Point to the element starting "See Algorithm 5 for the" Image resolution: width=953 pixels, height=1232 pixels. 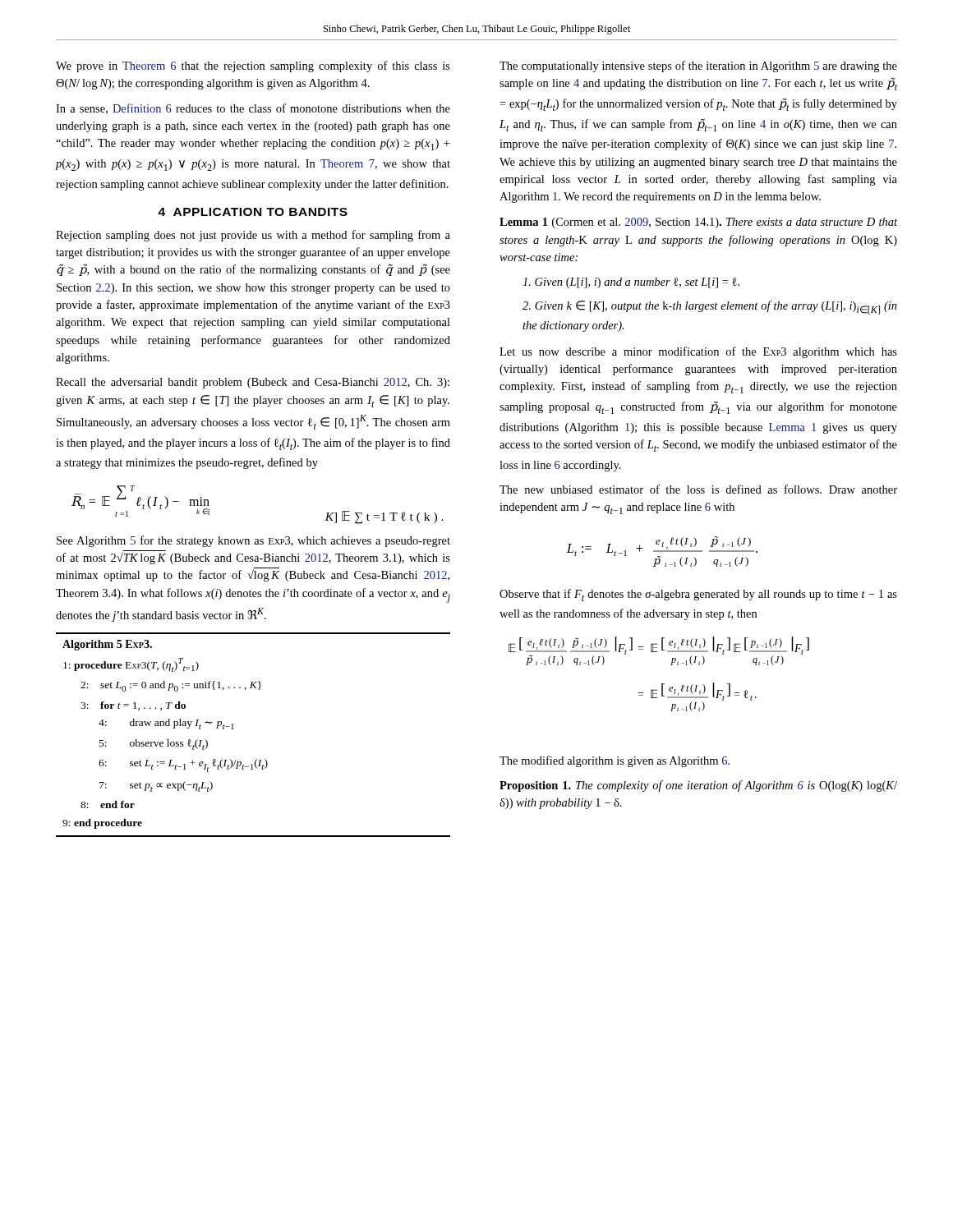253,578
